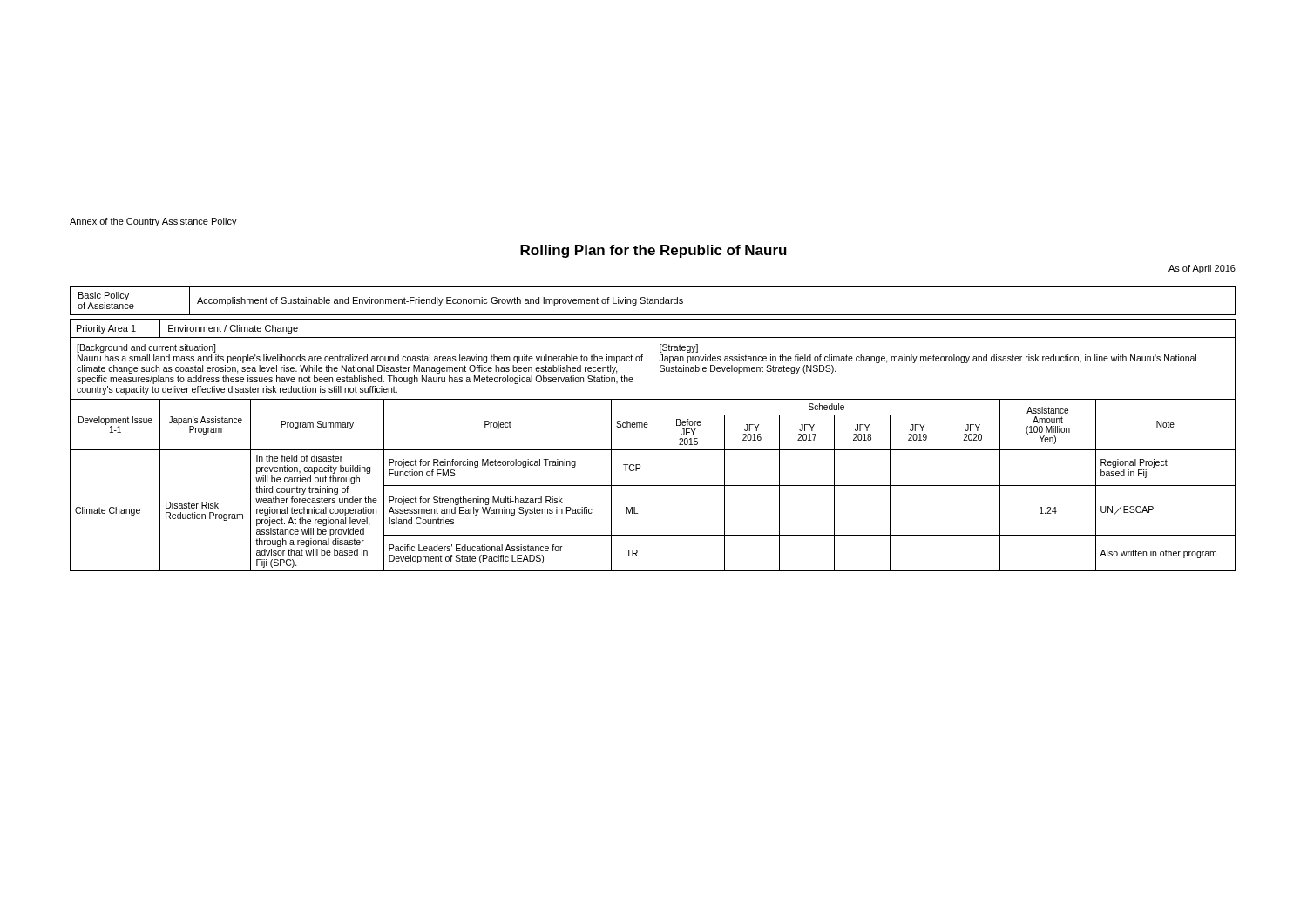
Task: Where does it say "As of April 2016"?
Action: pyautogui.click(x=1202, y=268)
